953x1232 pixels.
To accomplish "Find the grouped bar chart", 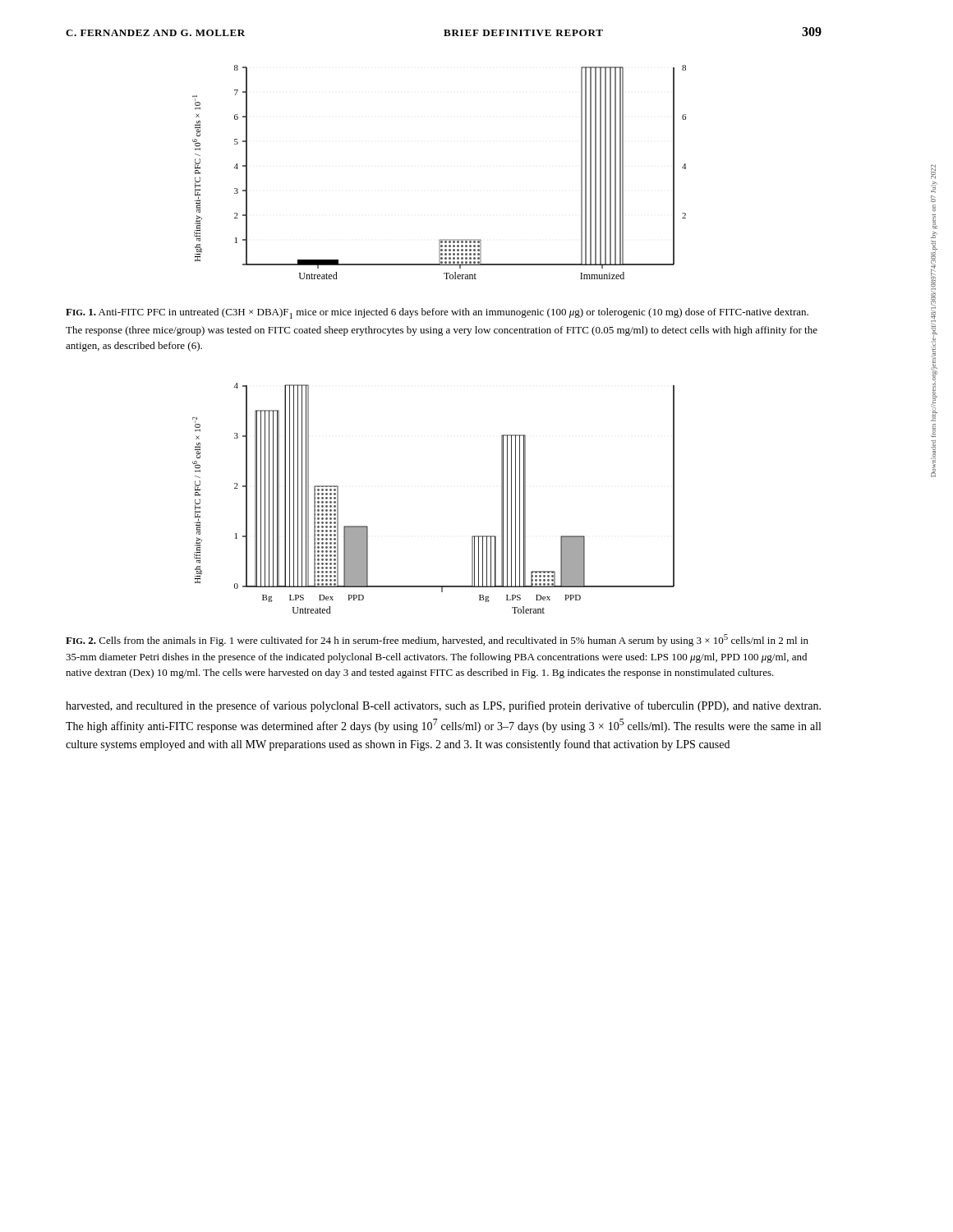I will tap(444, 496).
